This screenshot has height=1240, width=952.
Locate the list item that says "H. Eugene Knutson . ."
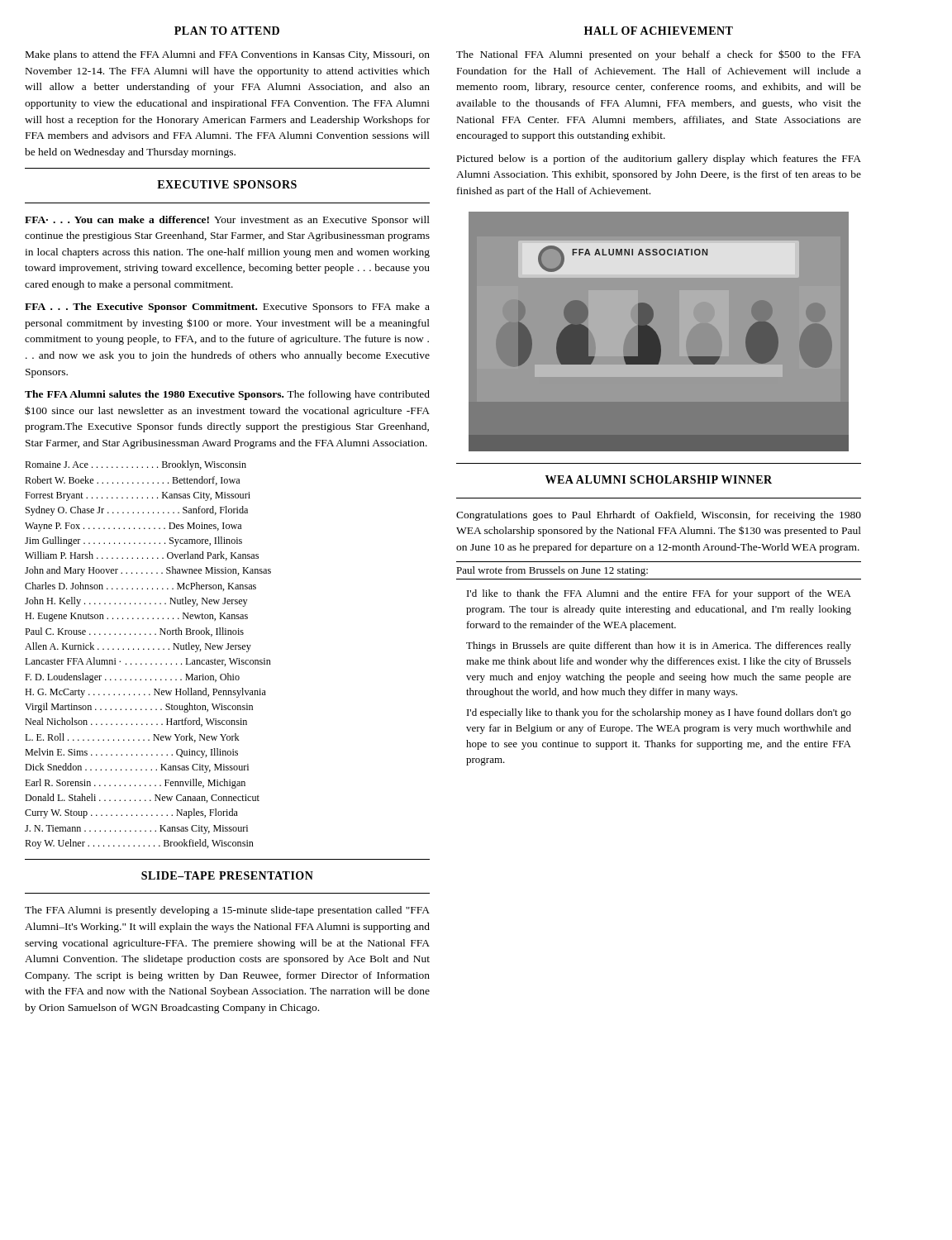coord(136,616)
